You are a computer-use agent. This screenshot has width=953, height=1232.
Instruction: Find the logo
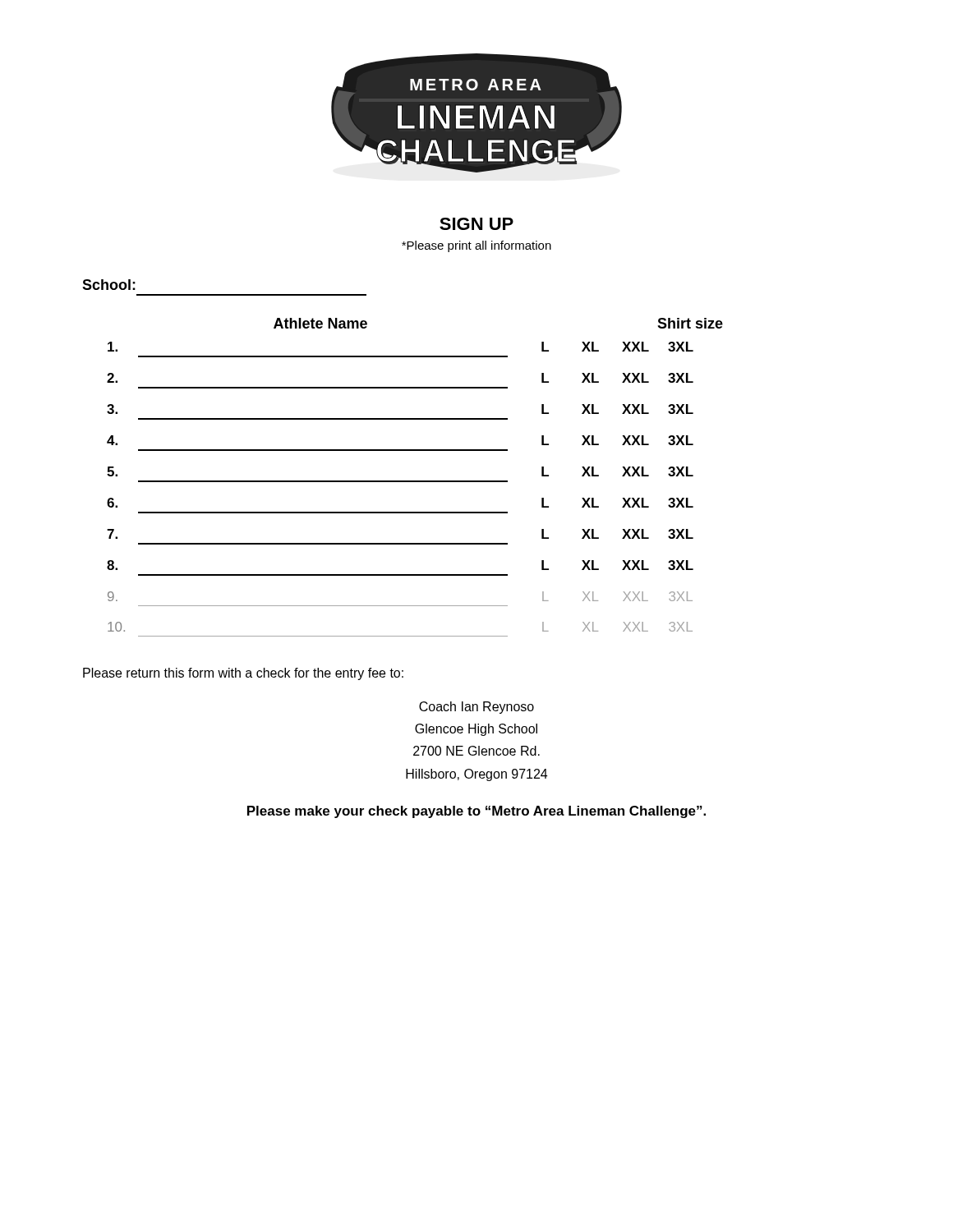click(476, 90)
